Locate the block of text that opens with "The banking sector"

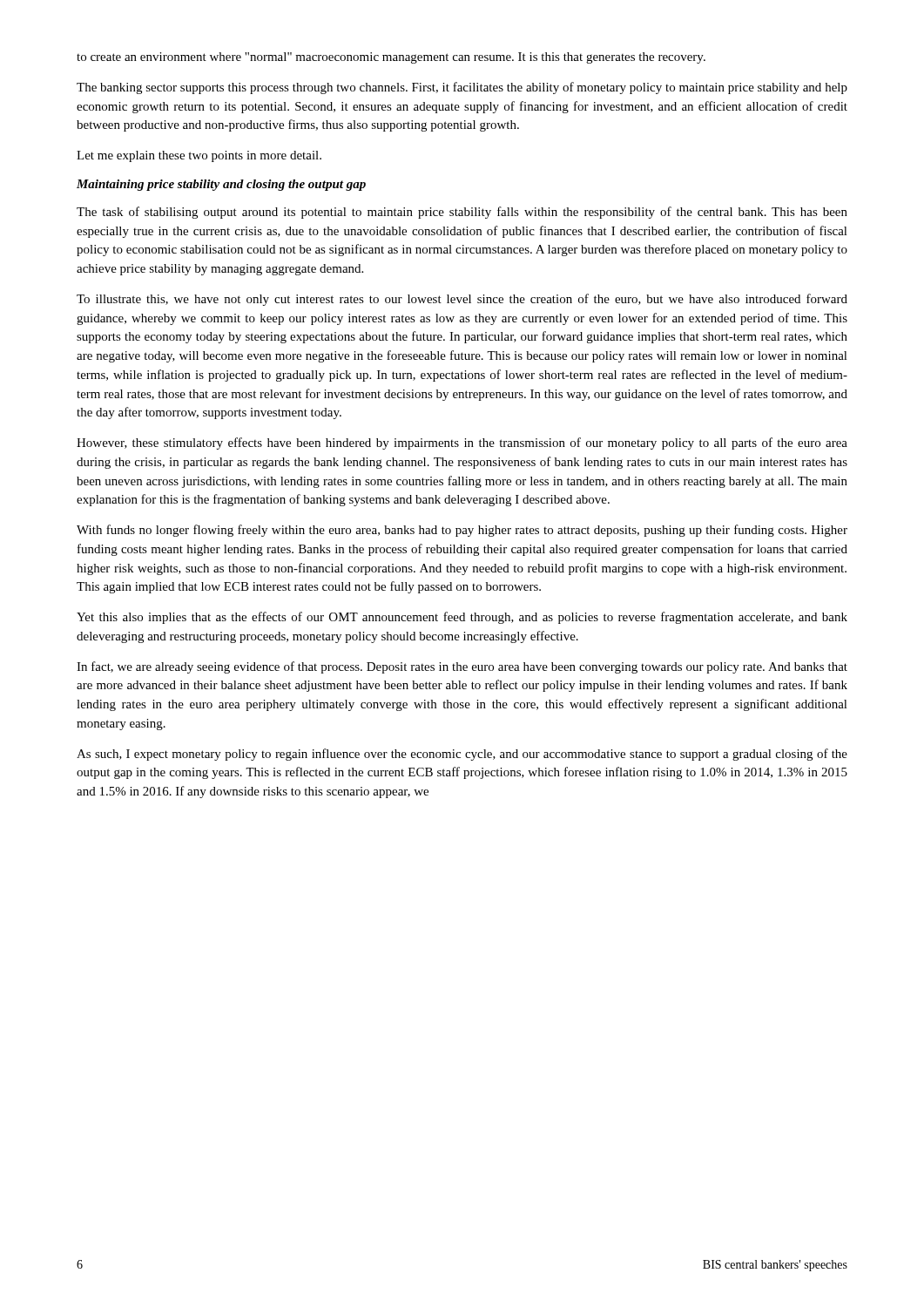click(462, 106)
